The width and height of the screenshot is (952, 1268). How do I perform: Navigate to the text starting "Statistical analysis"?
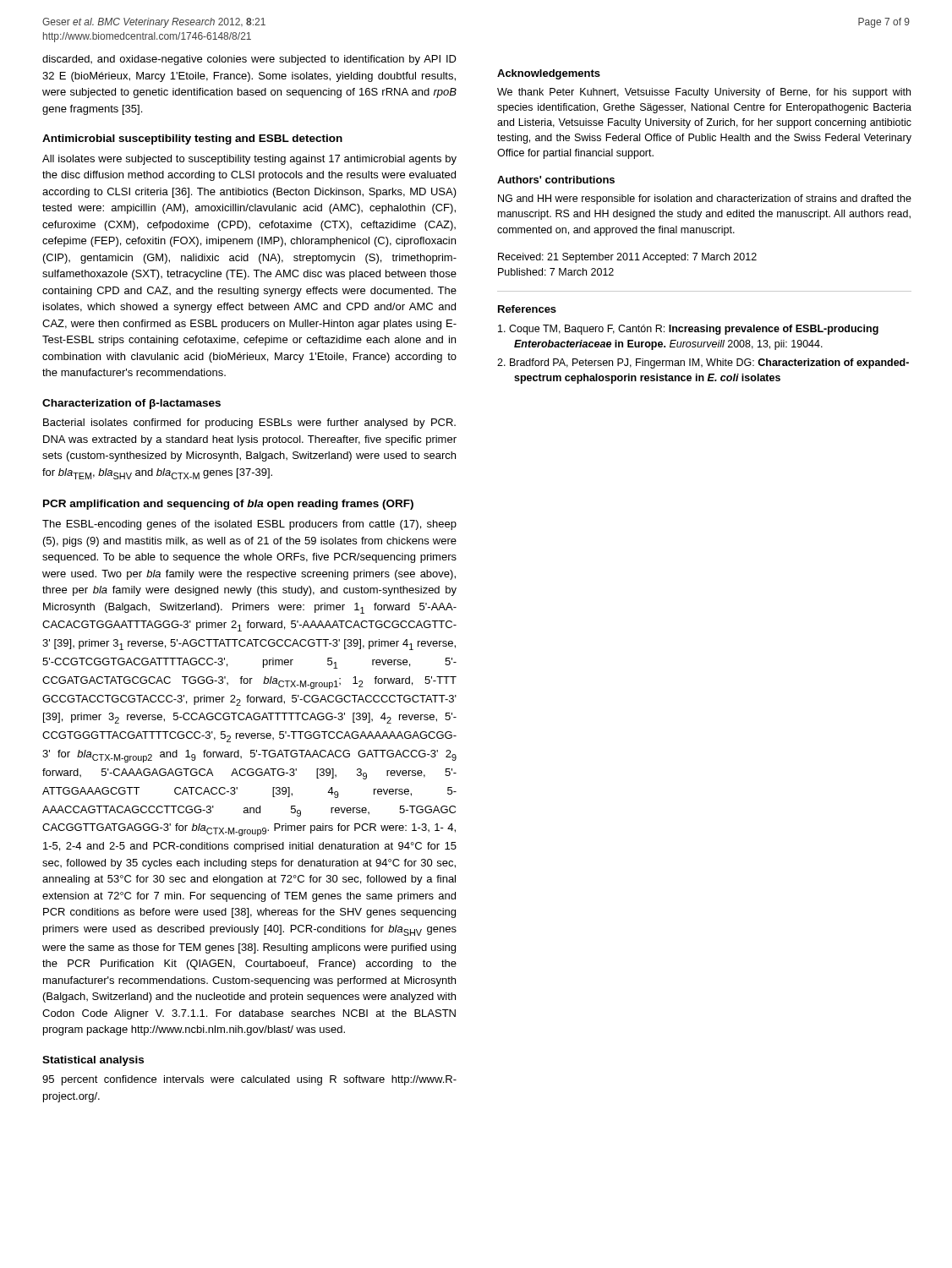93,1059
